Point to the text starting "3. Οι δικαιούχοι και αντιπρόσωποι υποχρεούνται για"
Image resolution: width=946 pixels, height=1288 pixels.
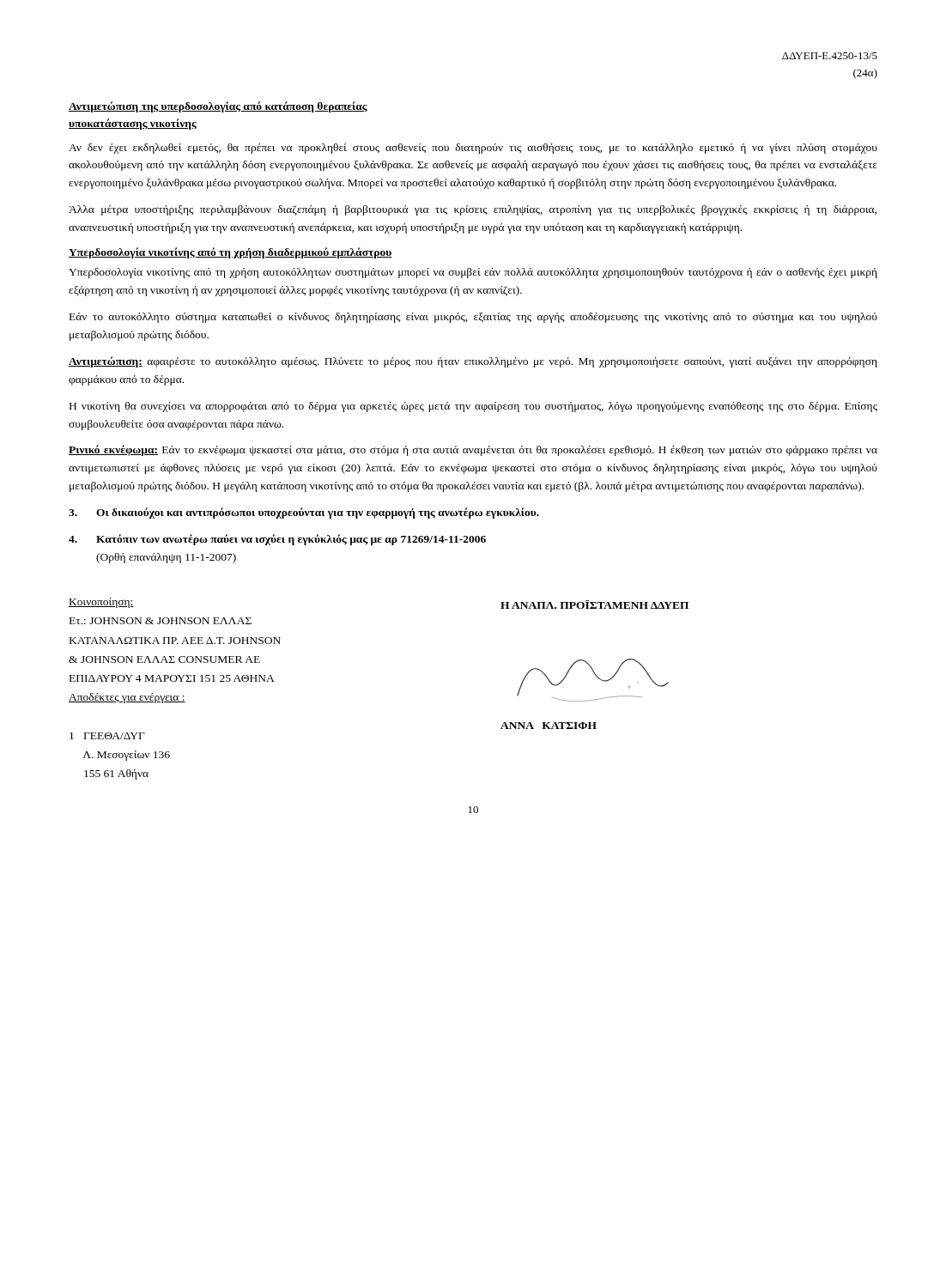pos(304,513)
